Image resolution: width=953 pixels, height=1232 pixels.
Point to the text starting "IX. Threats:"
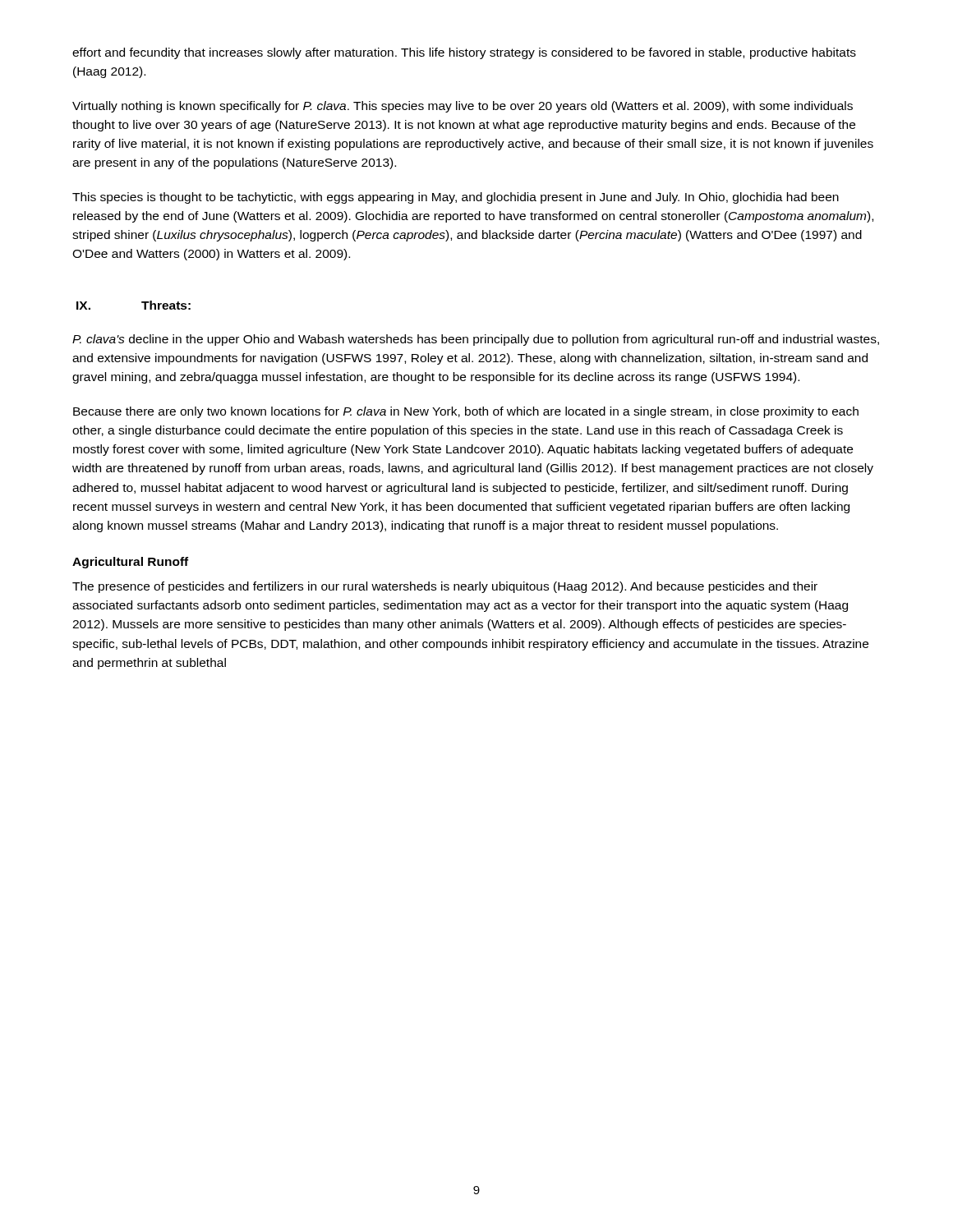click(132, 305)
